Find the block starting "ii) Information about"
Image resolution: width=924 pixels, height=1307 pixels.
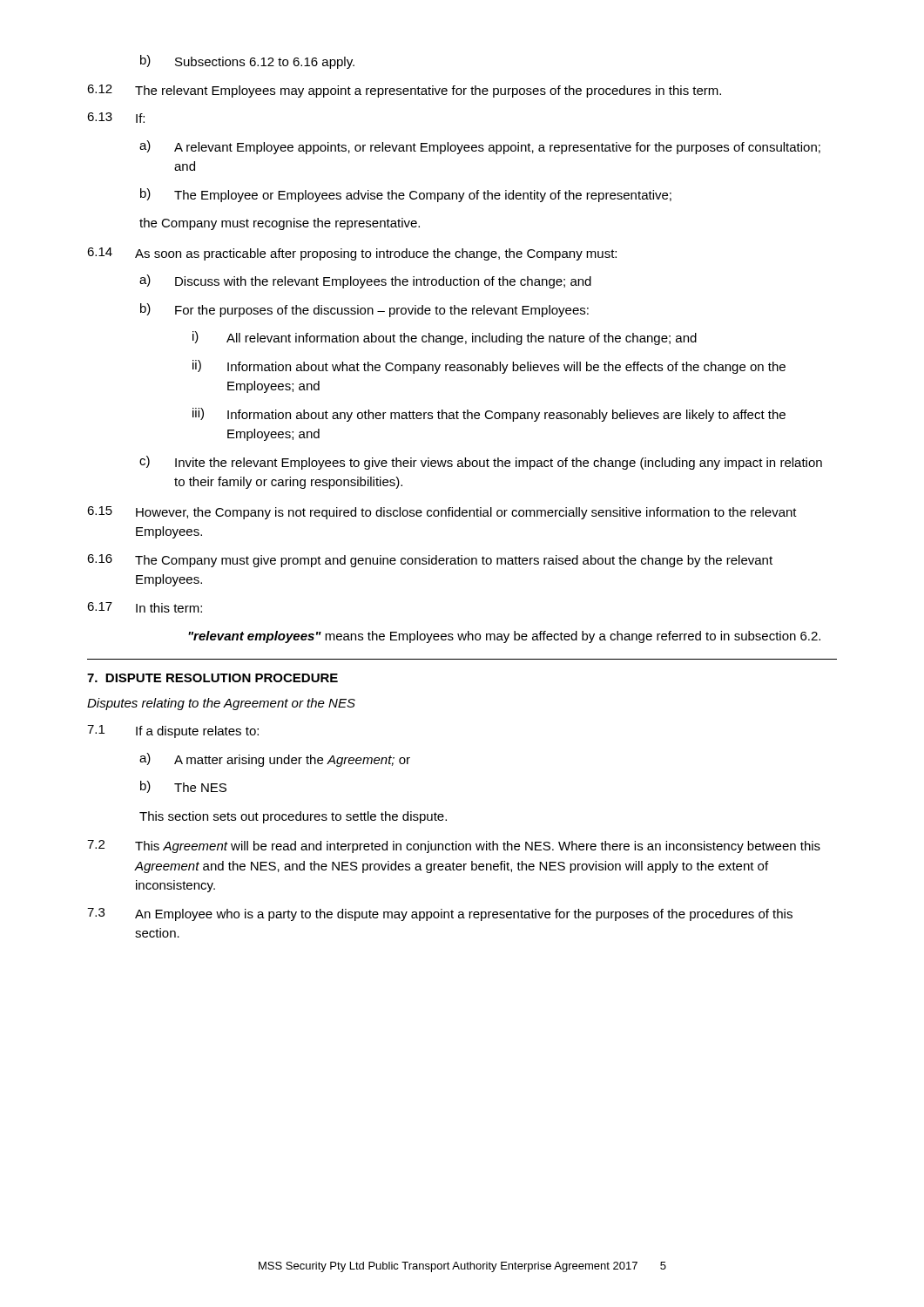click(x=514, y=376)
